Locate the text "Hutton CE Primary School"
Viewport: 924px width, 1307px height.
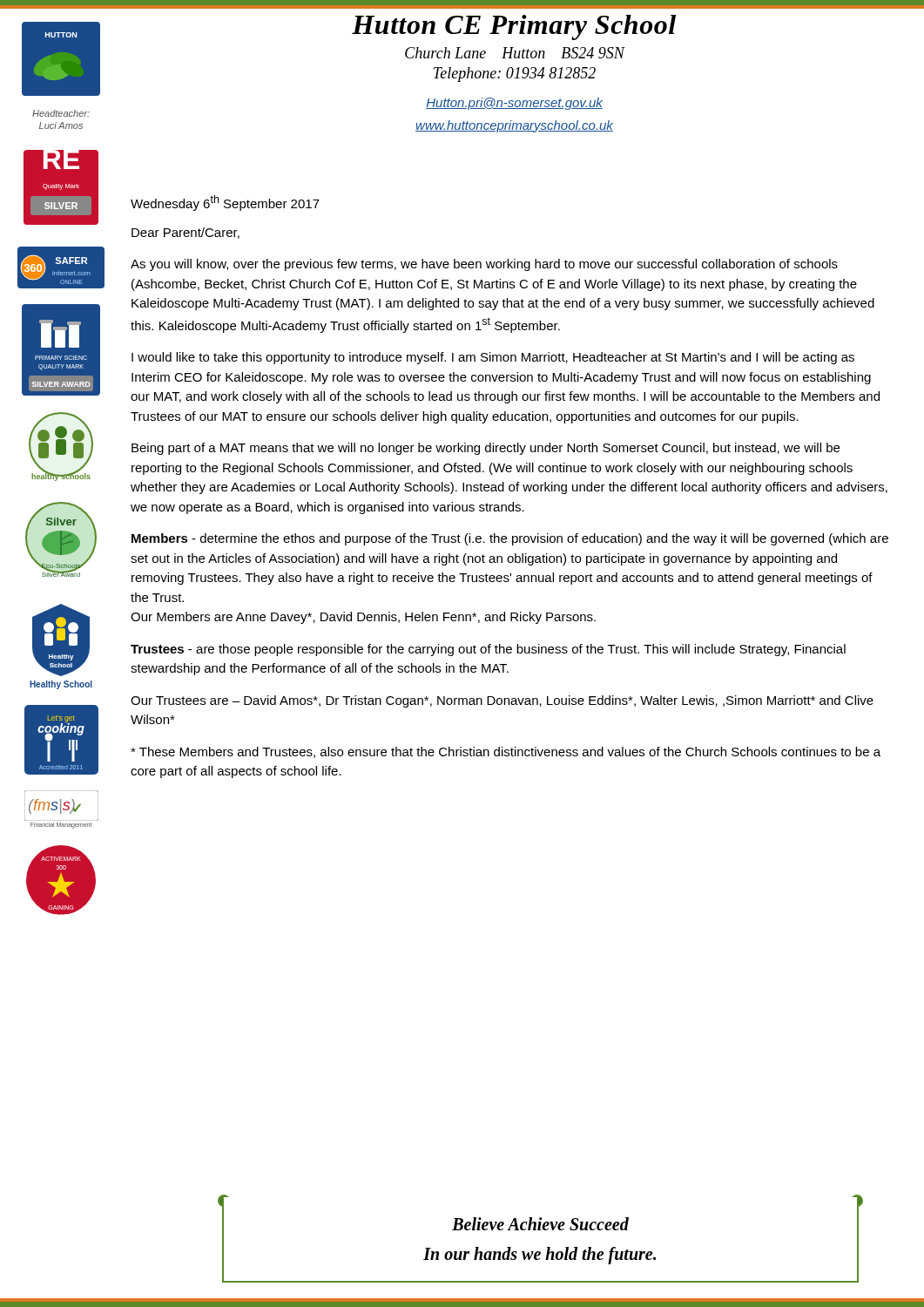pos(514,25)
